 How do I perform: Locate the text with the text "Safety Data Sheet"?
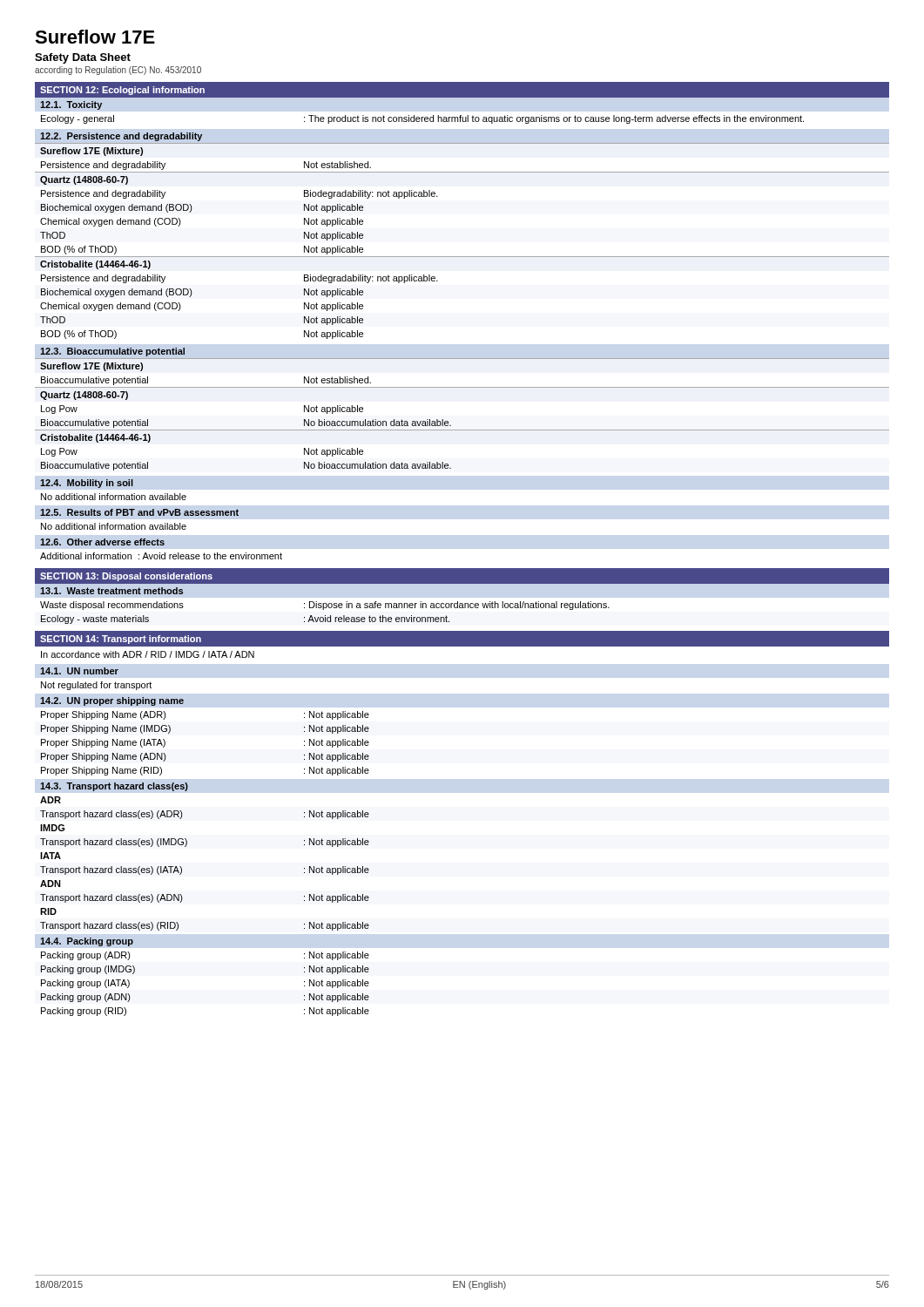(x=83, y=57)
